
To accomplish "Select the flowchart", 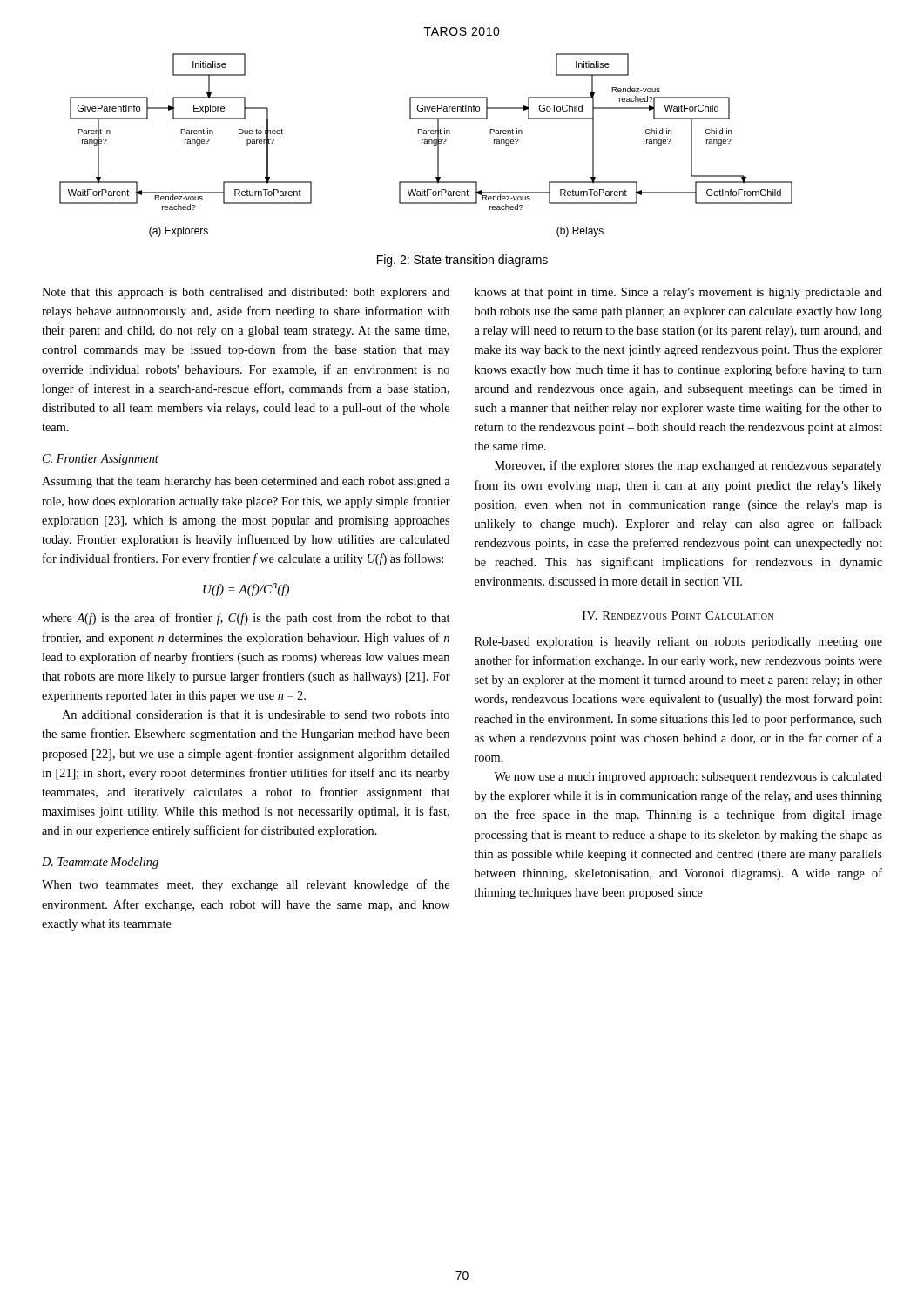I will click(x=462, y=147).
